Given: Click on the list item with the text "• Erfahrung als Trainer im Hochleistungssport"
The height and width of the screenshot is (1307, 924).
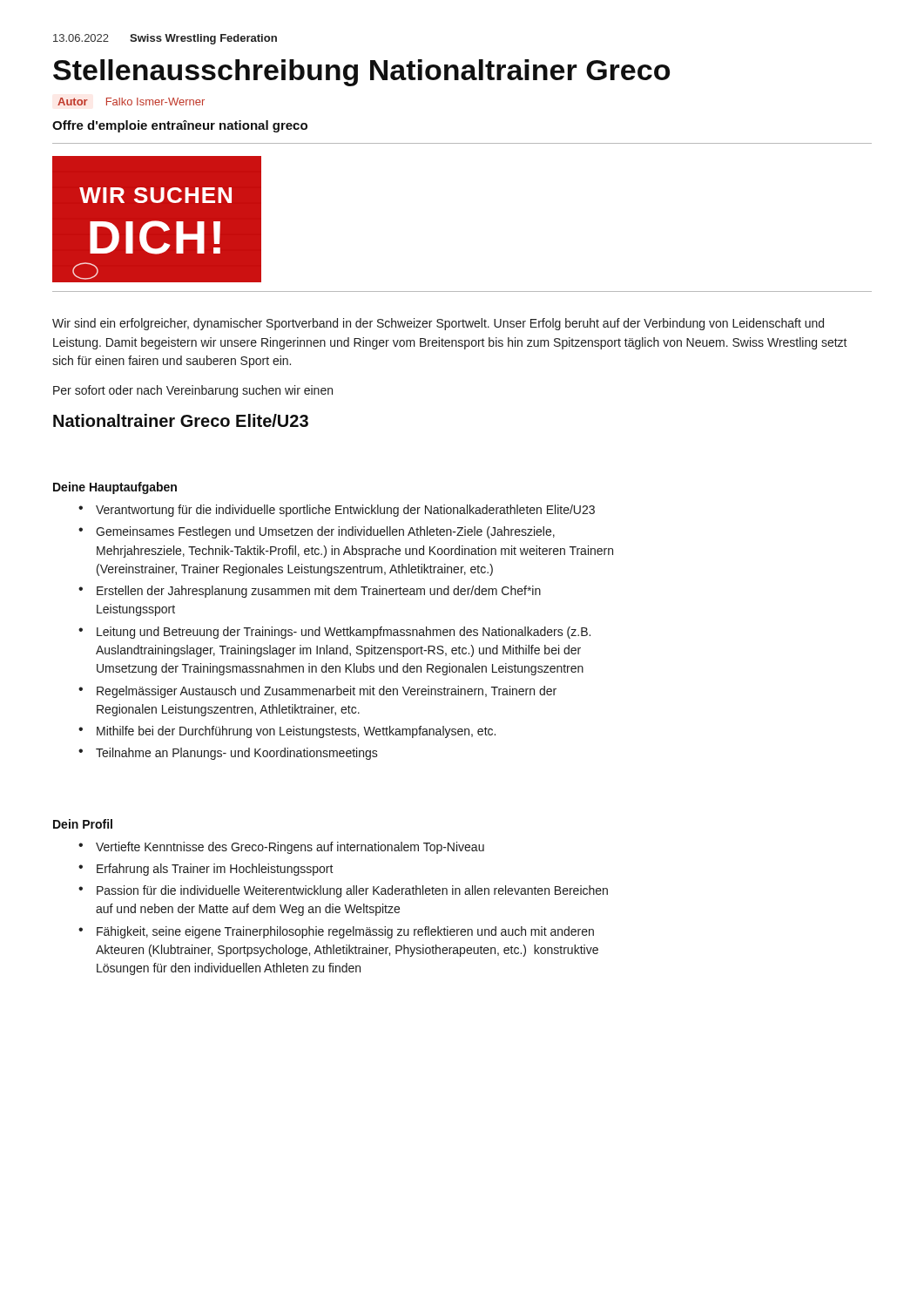Looking at the screenshot, I should tap(206, 869).
